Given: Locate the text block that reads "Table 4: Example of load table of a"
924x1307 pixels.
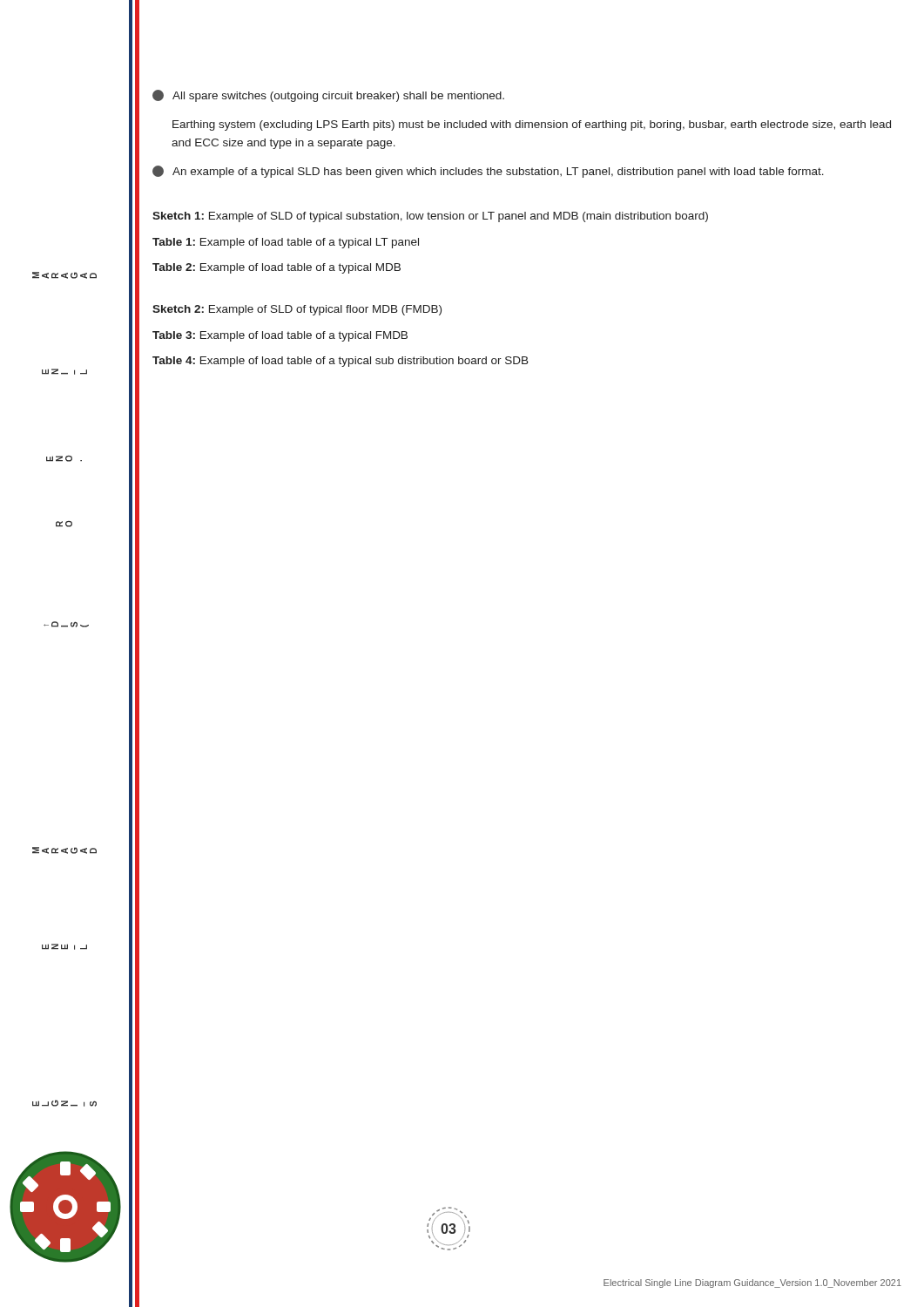Looking at the screenshot, I should (340, 361).
